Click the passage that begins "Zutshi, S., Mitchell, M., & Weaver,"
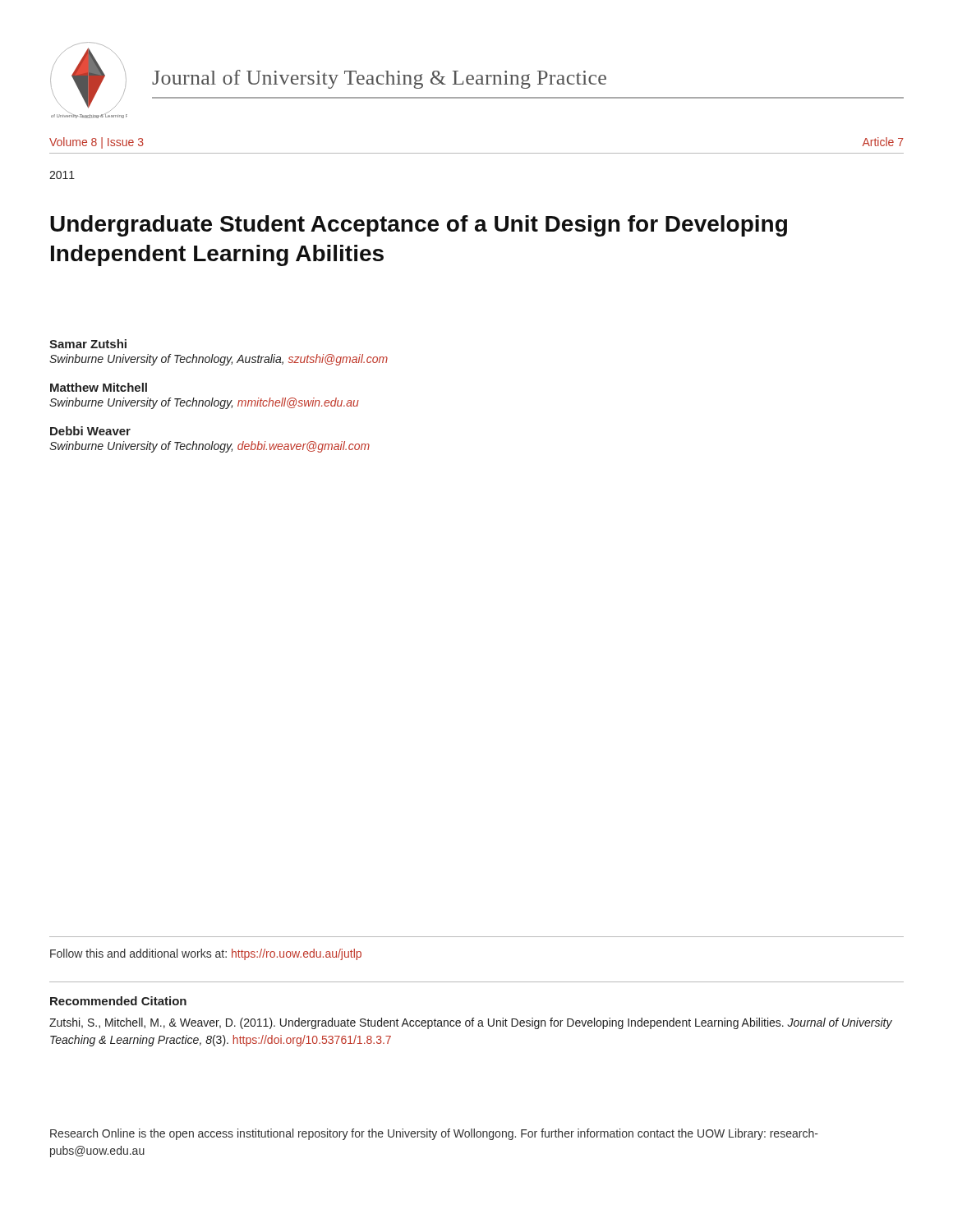953x1232 pixels. [x=470, y=1031]
